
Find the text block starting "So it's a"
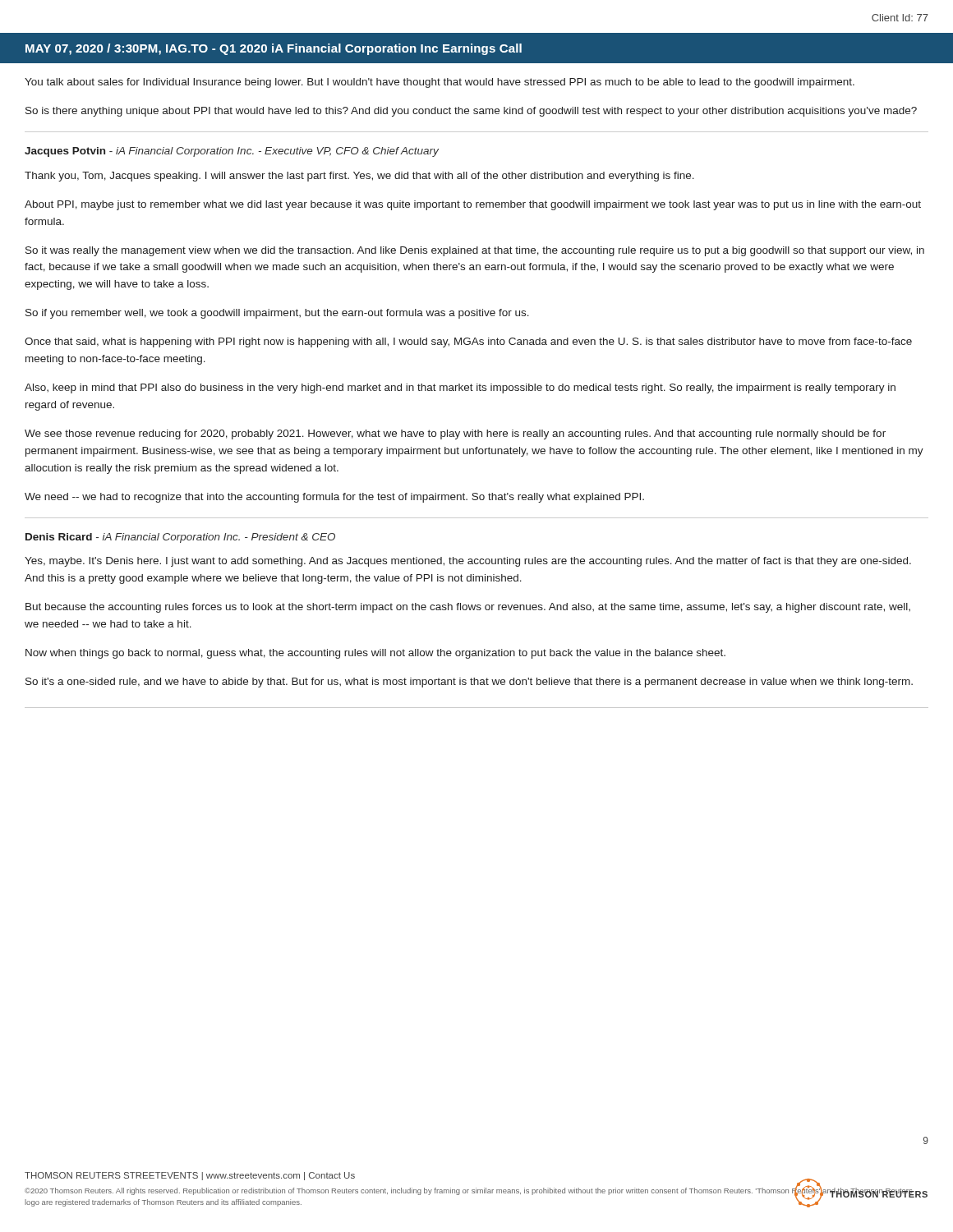[x=469, y=681]
